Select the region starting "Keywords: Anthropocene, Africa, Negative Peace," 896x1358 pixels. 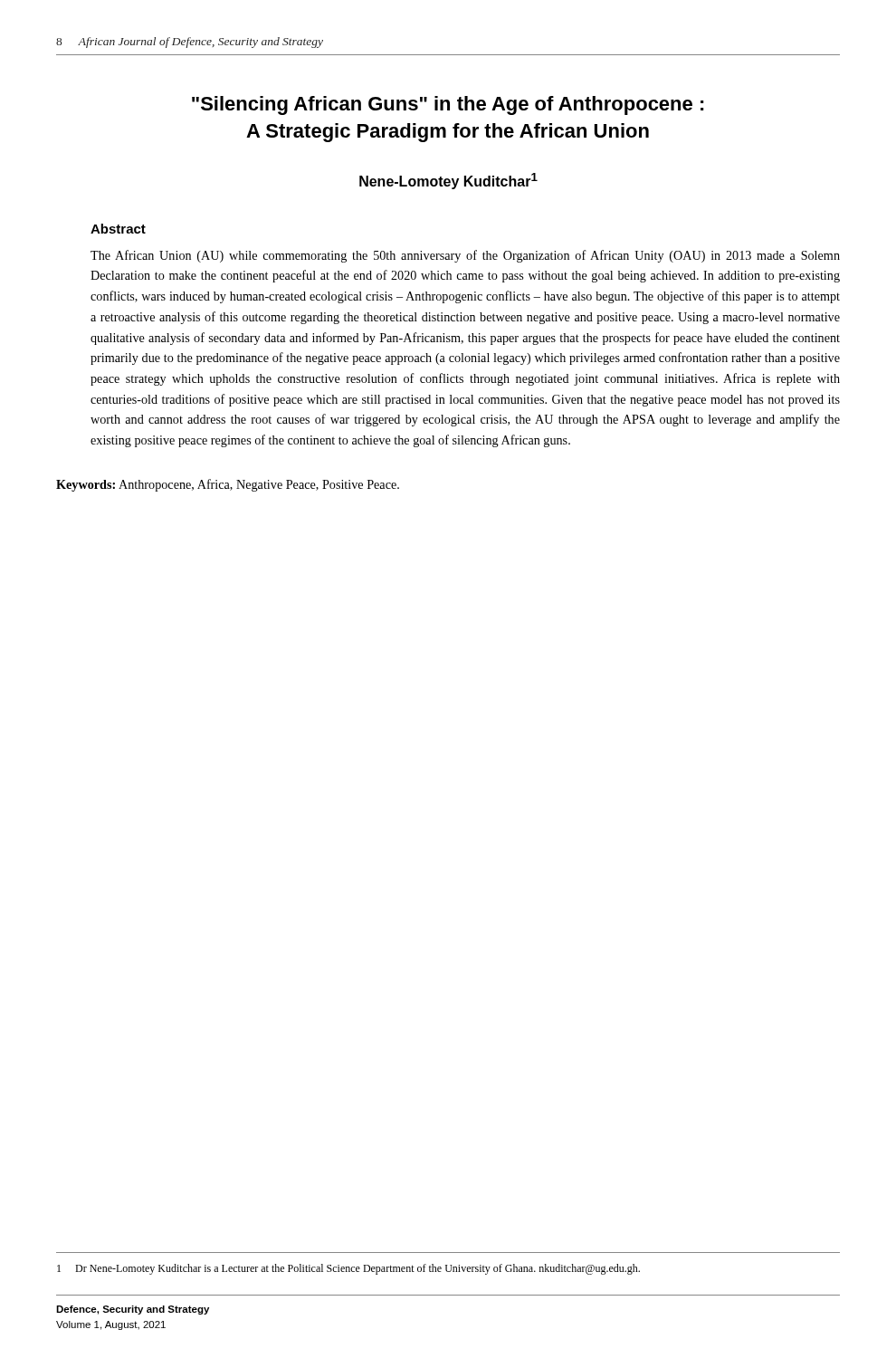228,484
